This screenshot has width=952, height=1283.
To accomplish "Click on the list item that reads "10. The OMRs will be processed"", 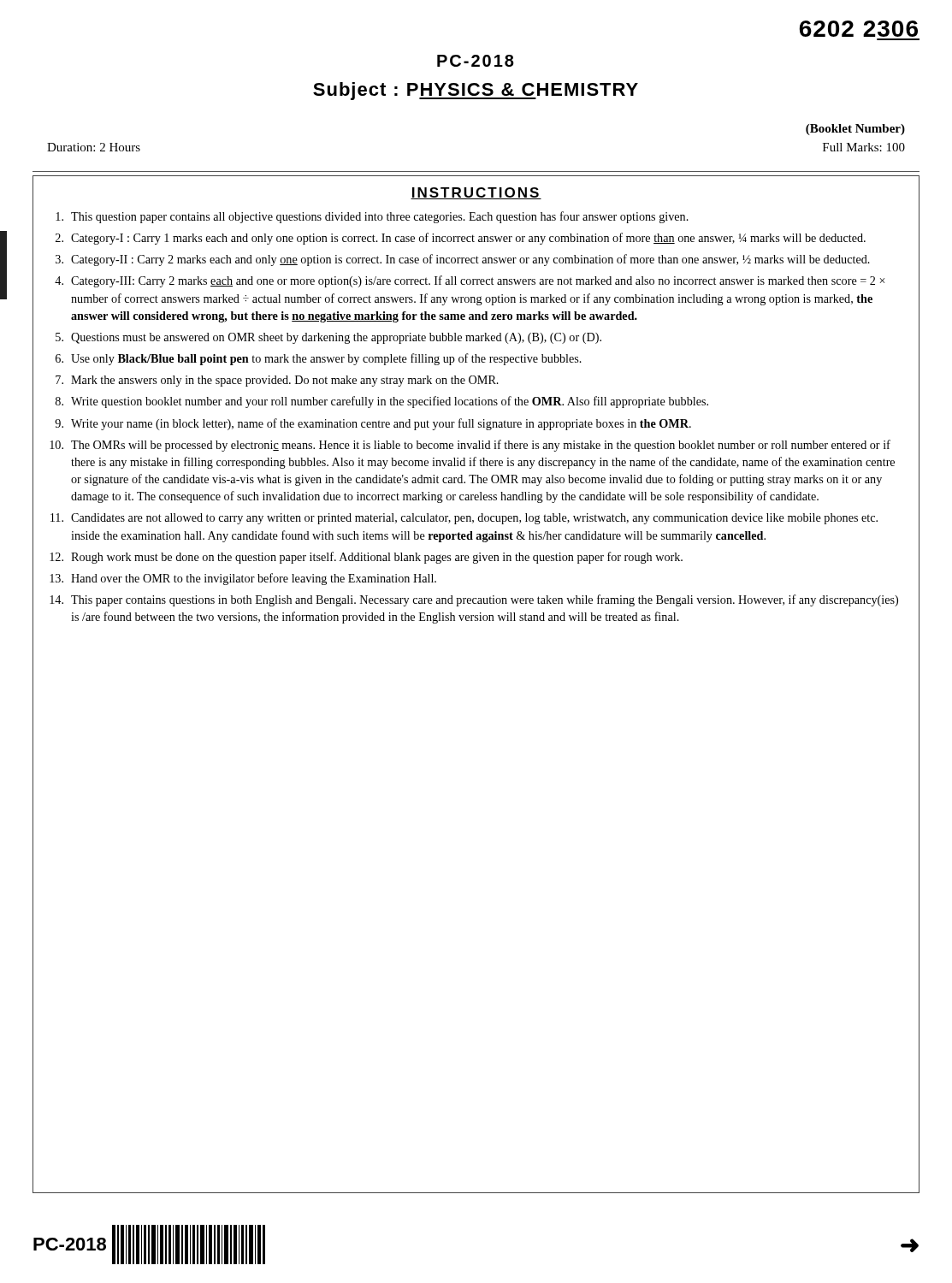I will point(474,470).
